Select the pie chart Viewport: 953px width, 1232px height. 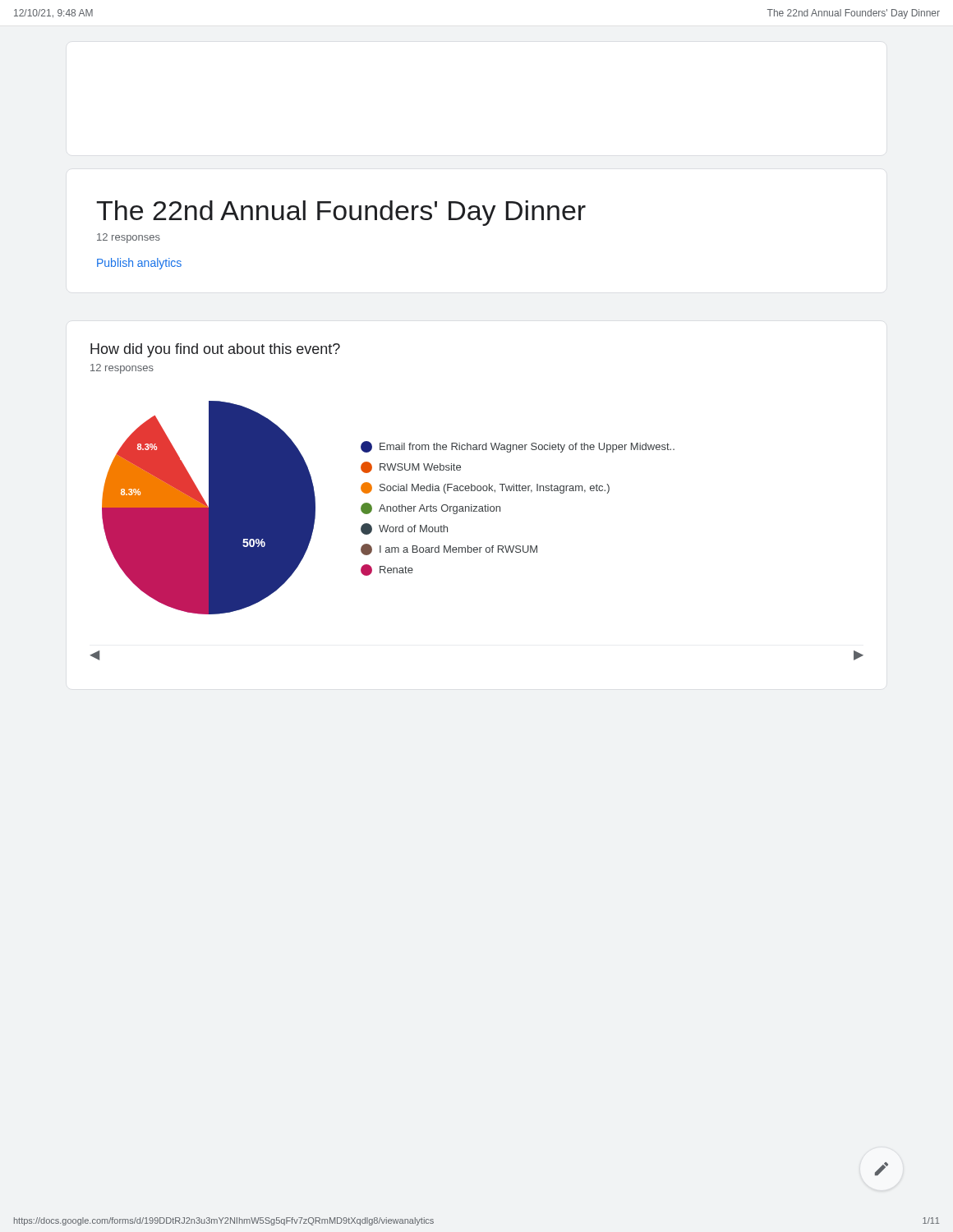(476, 525)
